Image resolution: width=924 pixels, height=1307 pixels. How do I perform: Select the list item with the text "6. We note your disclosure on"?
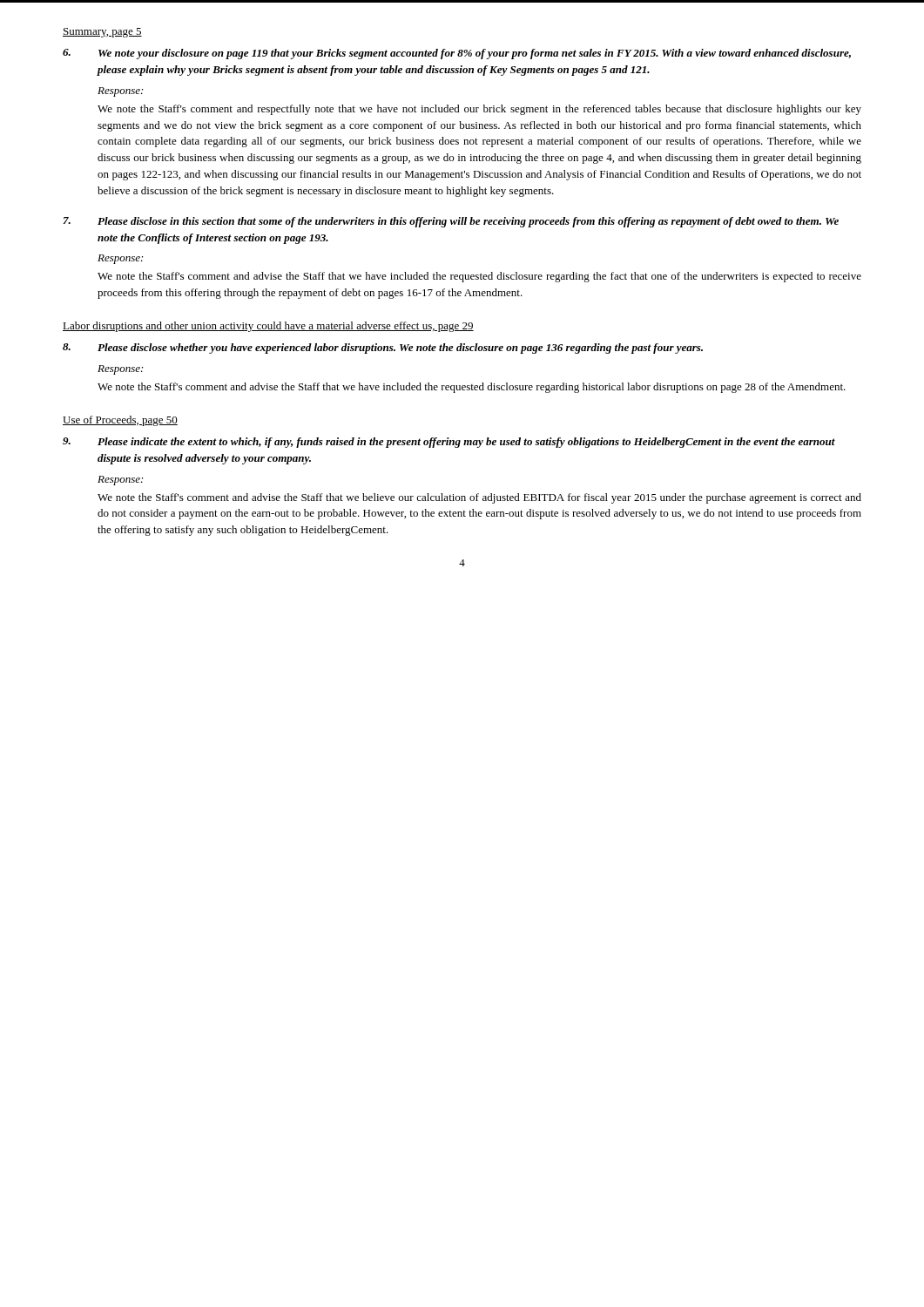(462, 62)
